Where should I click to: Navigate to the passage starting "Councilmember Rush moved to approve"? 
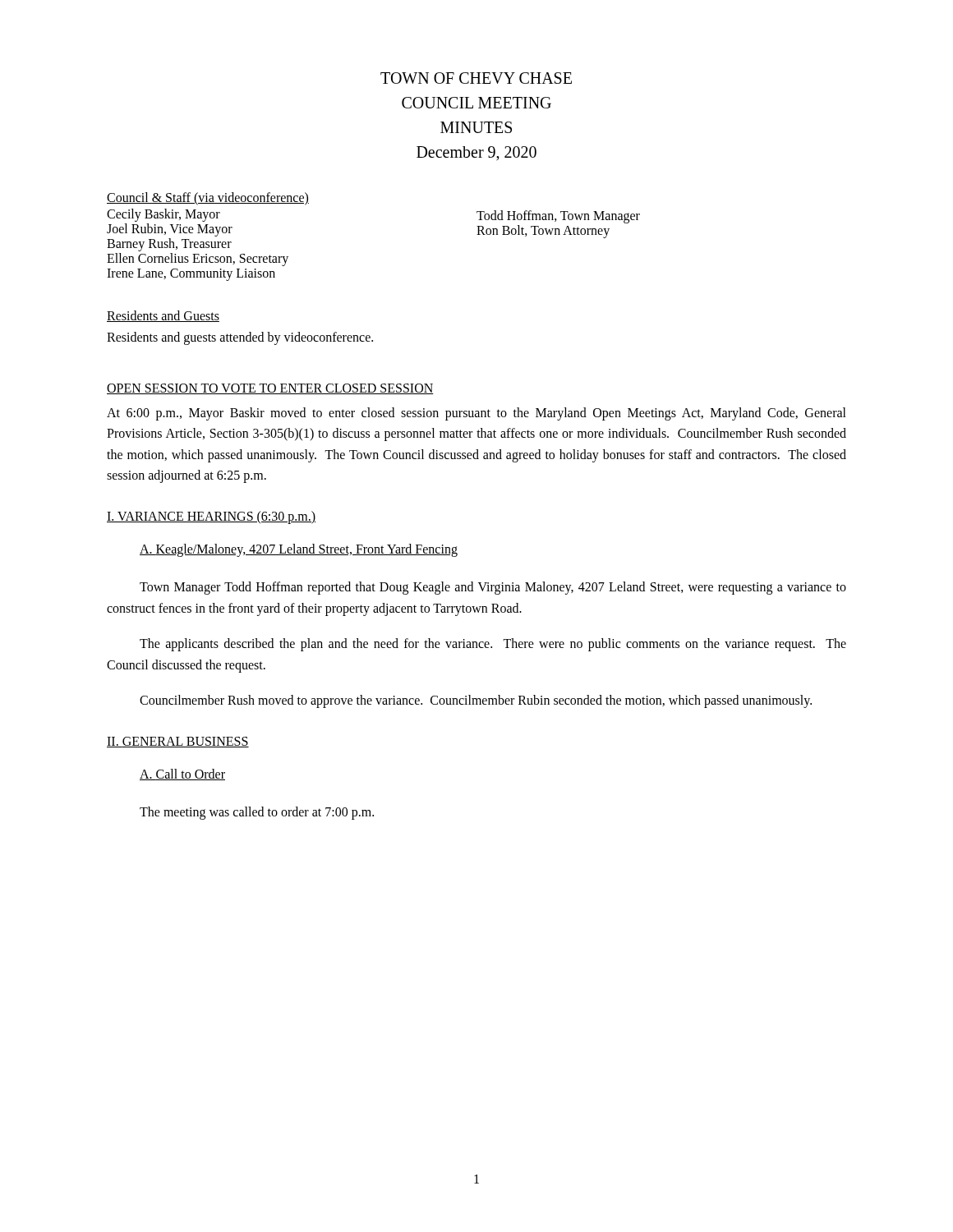476,700
